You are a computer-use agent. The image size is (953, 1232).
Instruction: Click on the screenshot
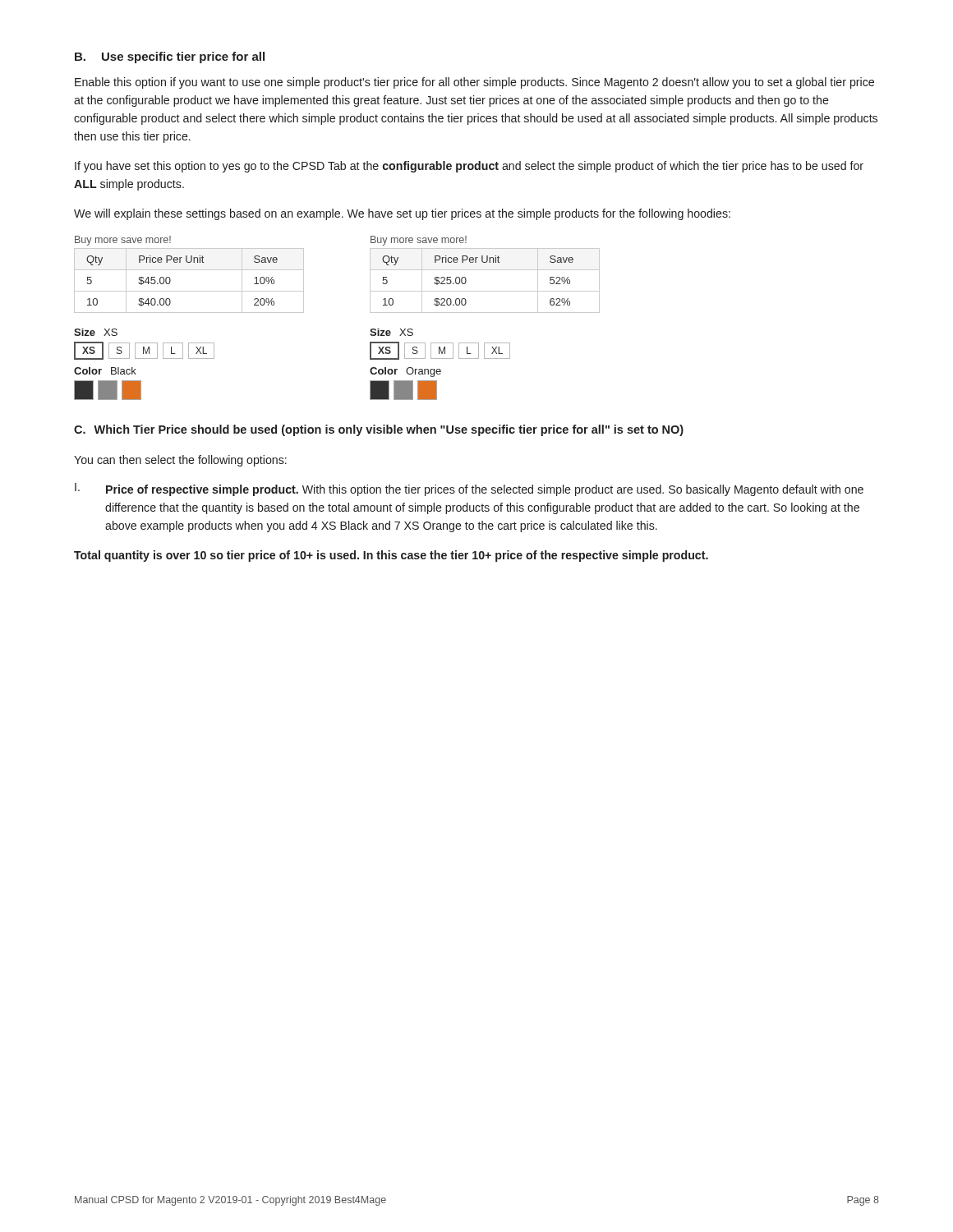pyautogui.click(x=476, y=317)
